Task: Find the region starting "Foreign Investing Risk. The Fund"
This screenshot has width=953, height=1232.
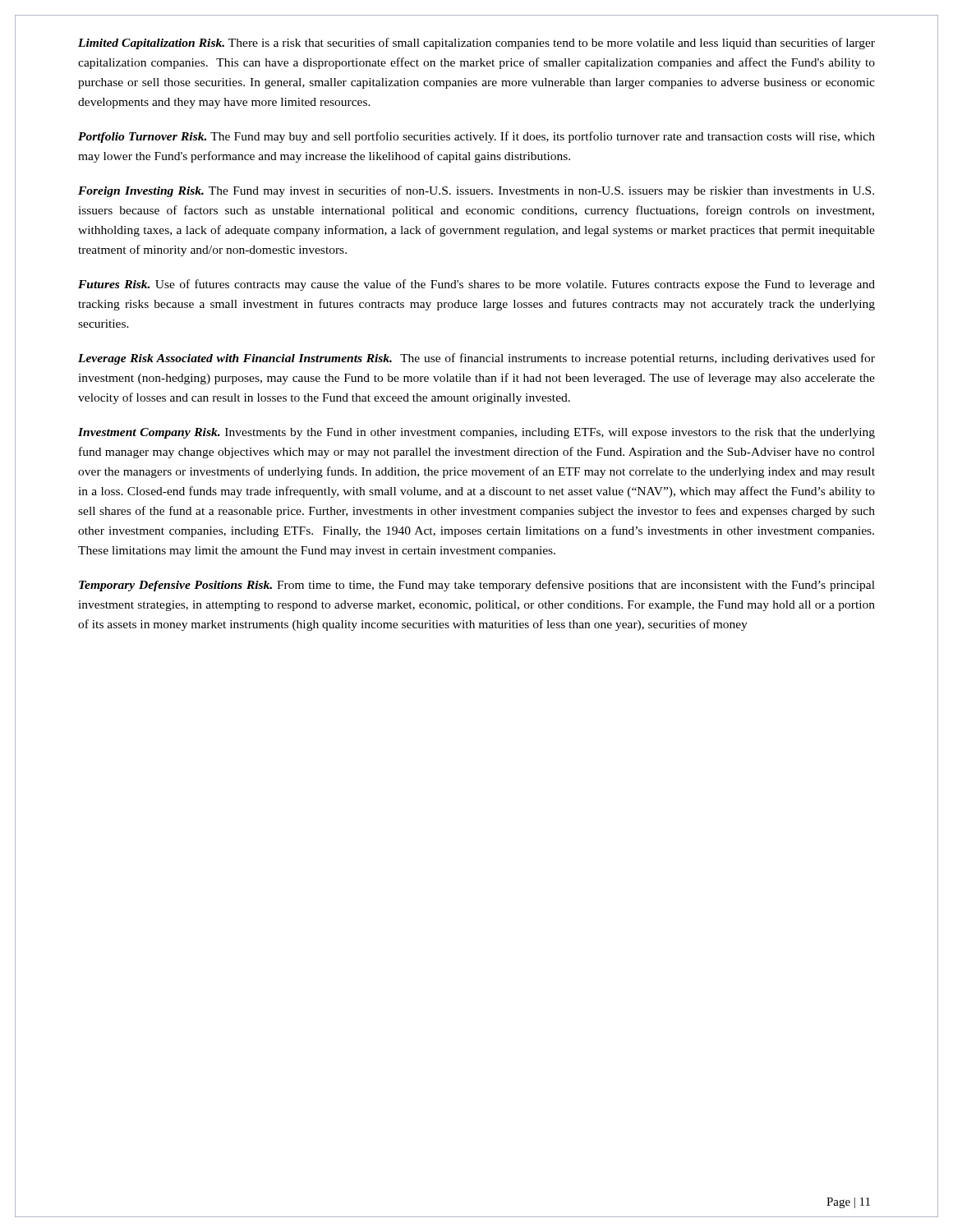Action: click(476, 220)
